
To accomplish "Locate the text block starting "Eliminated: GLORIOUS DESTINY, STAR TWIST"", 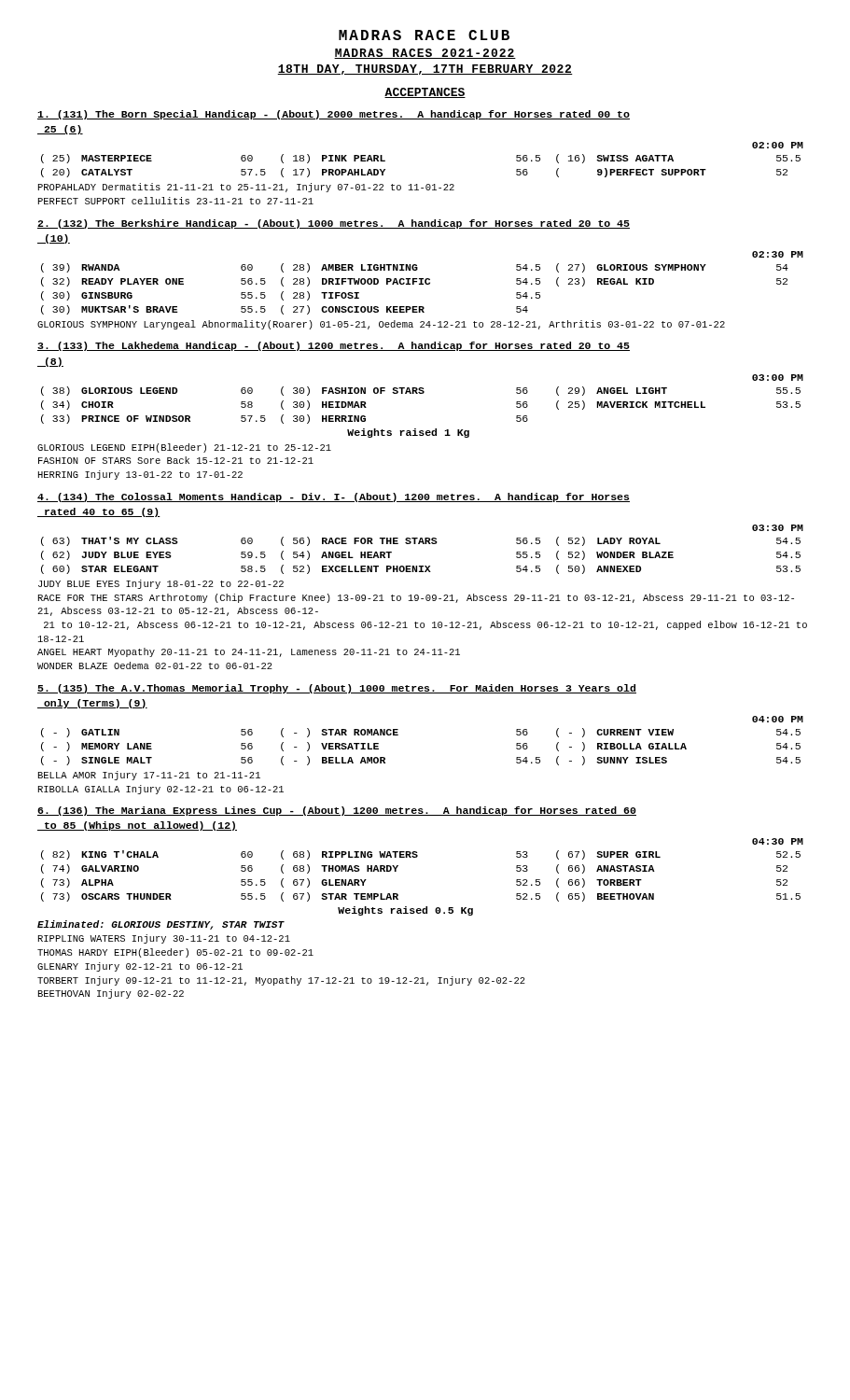I will click(x=161, y=925).
